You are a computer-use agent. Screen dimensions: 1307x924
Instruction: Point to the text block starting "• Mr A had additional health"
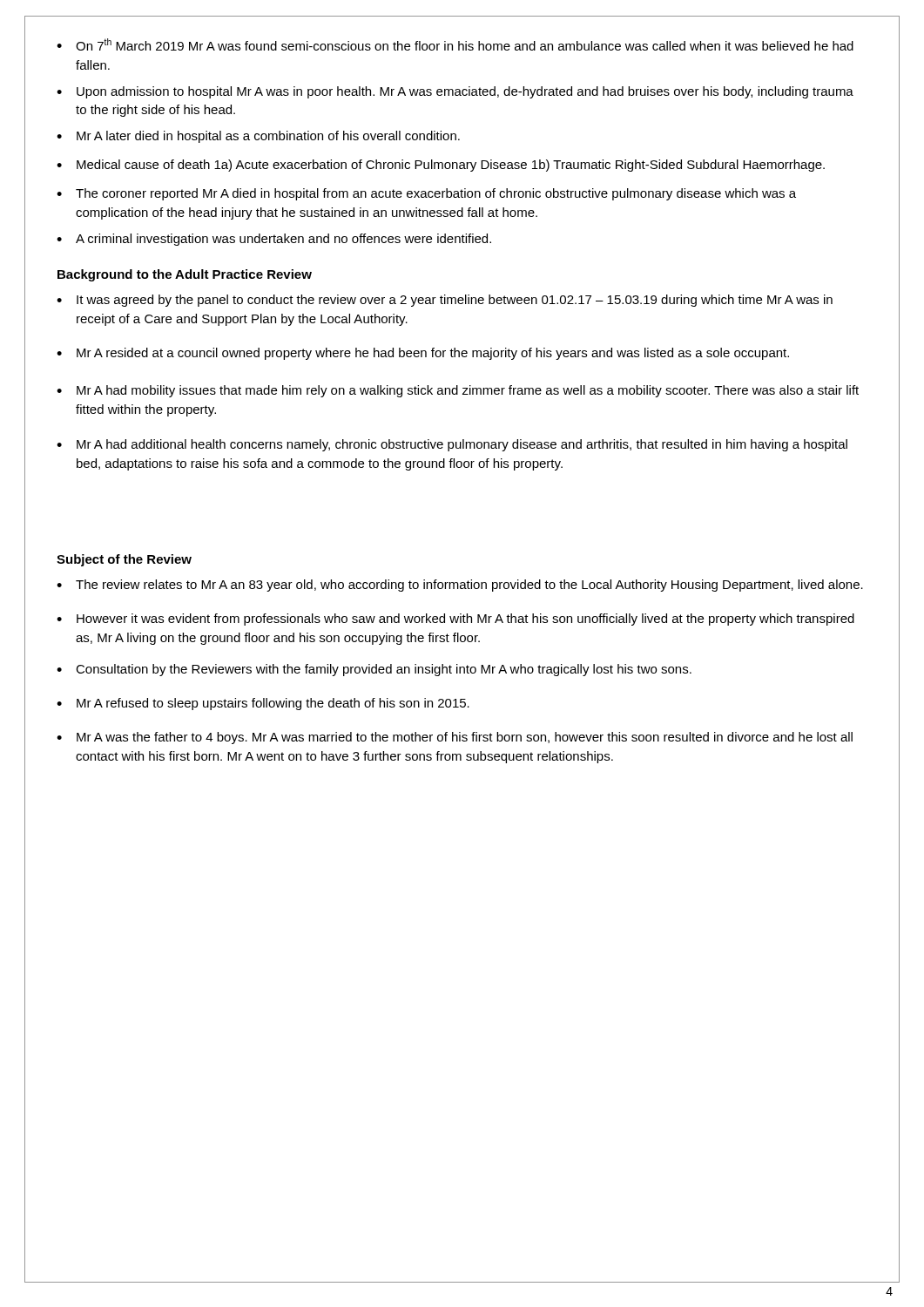(x=462, y=454)
